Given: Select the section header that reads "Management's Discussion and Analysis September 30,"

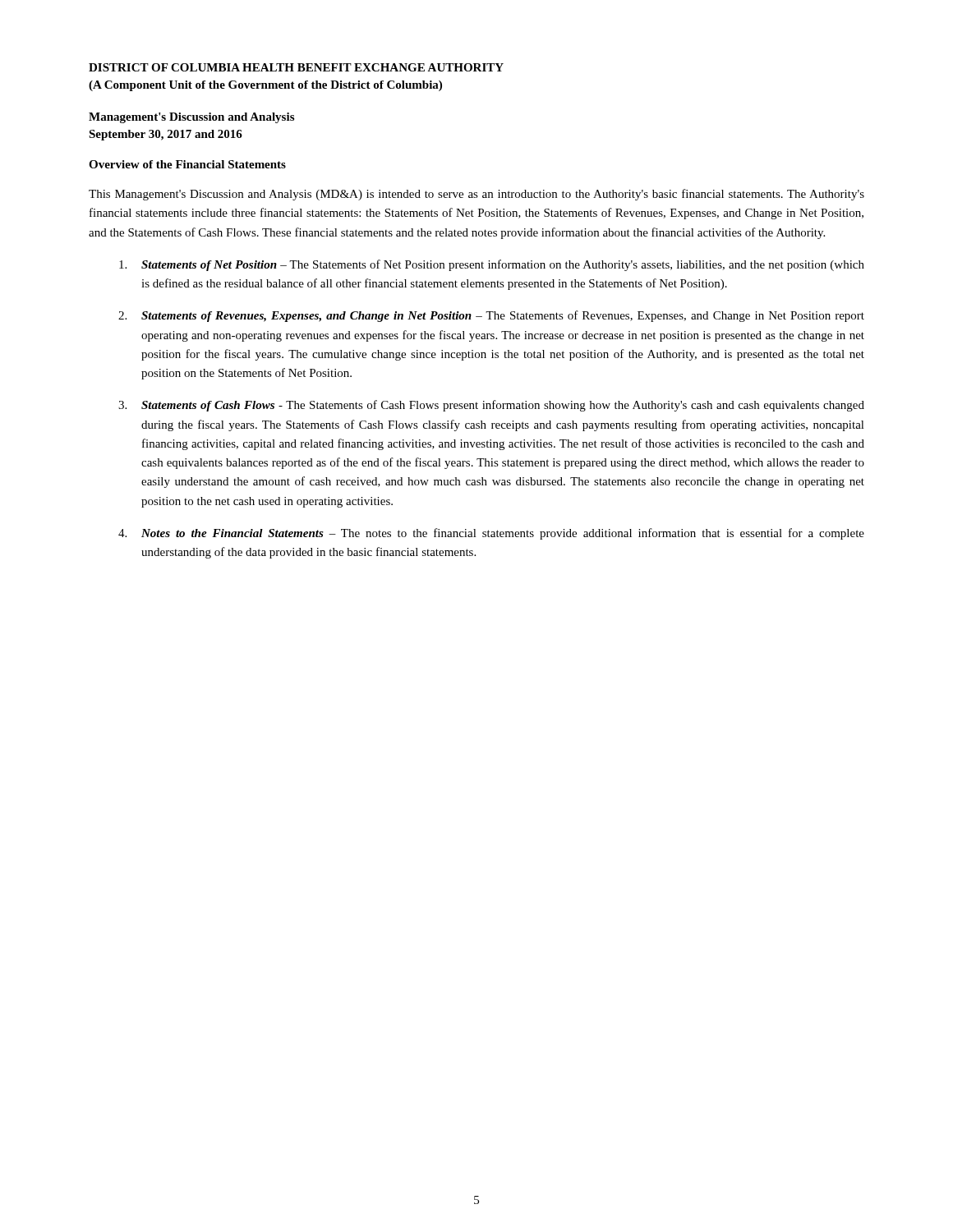Looking at the screenshot, I should tap(192, 125).
